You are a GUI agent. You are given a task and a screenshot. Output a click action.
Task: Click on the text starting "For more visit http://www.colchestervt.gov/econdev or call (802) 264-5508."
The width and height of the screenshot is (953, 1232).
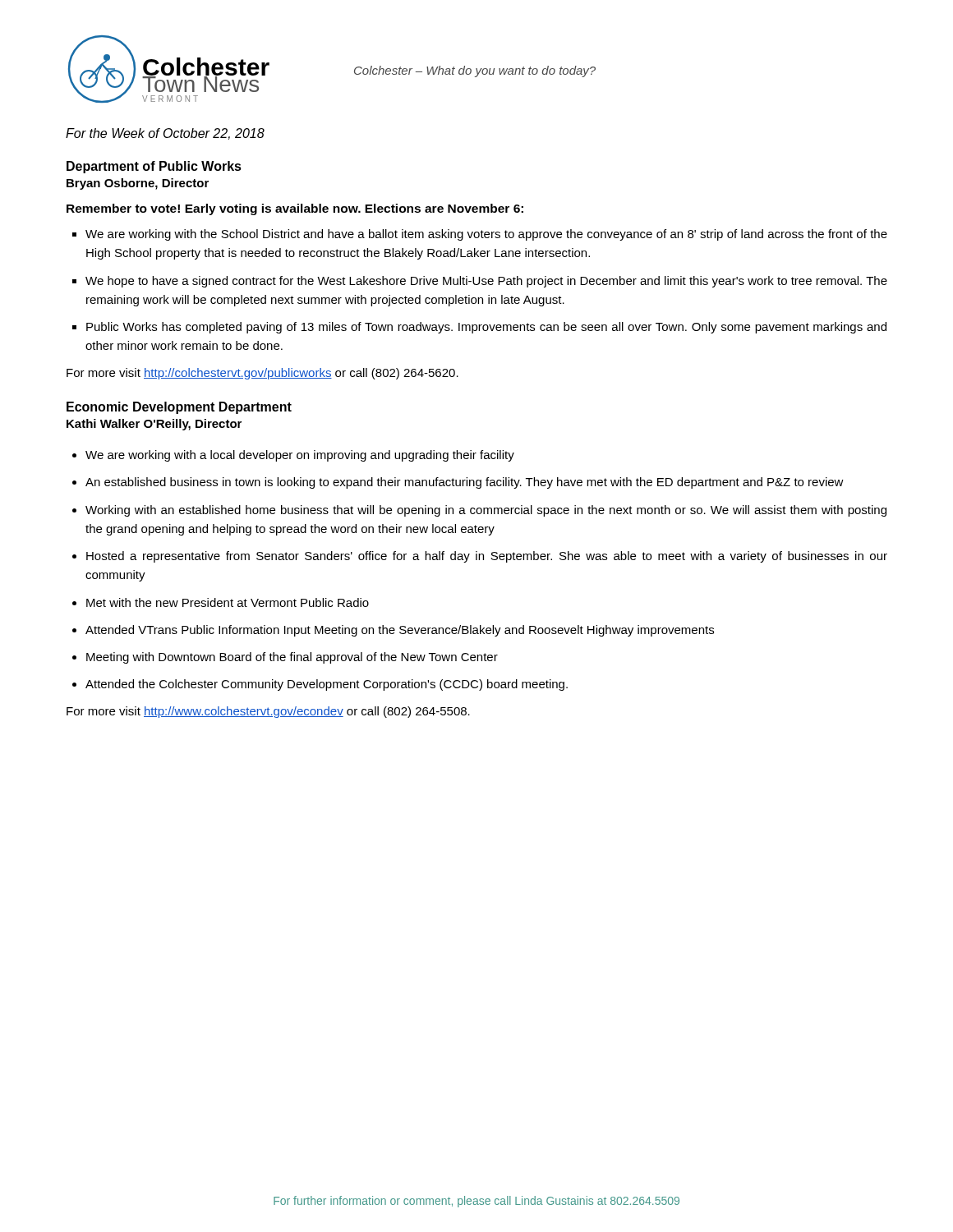pos(268,710)
